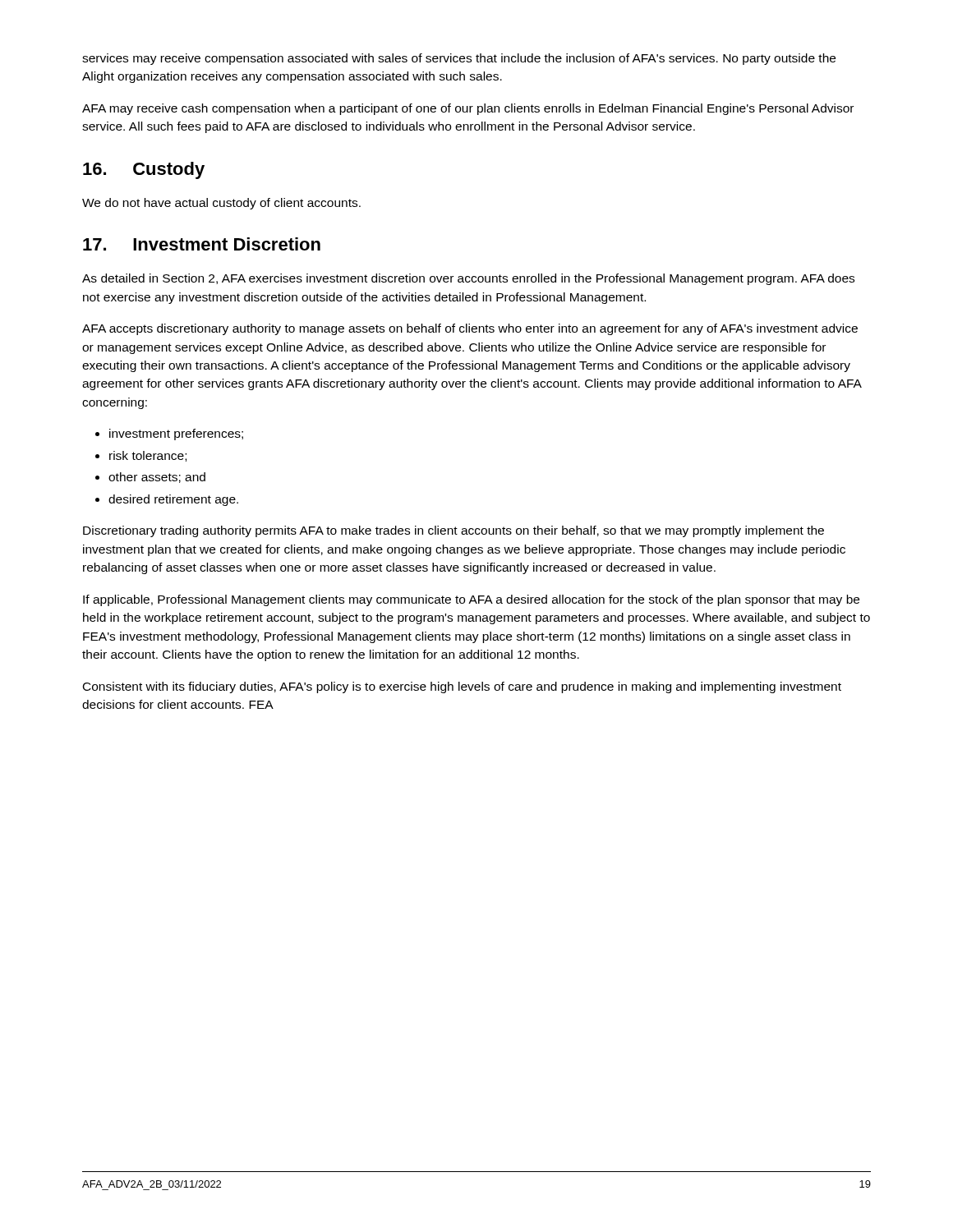Click on the section header with the text "16. Custody"
The width and height of the screenshot is (953, 1232).
point(143,169)
